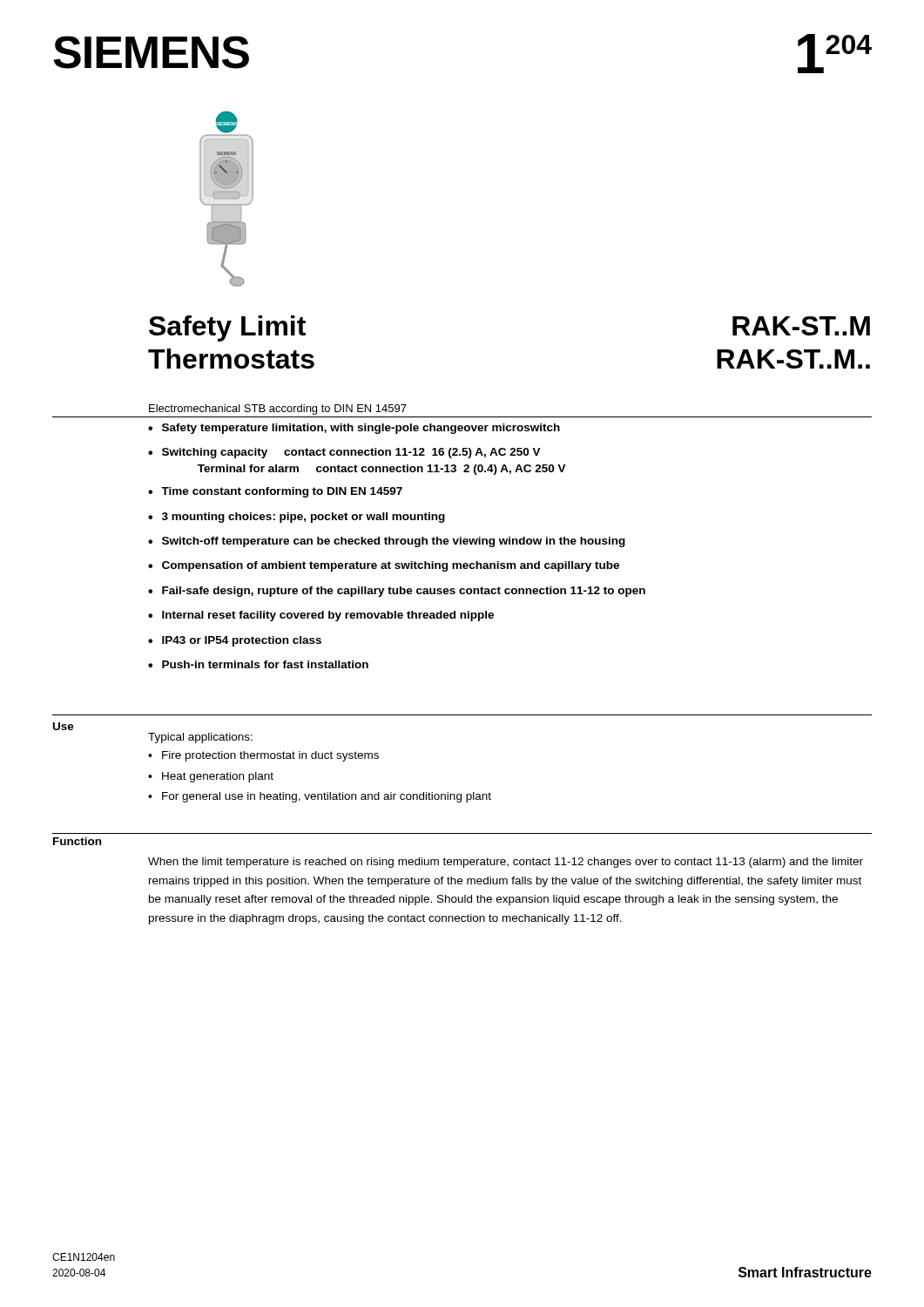Screen dimensions: 1307x924
Task: Point to the block starting "Heat generation plant"
Action: tap(217, 776)
